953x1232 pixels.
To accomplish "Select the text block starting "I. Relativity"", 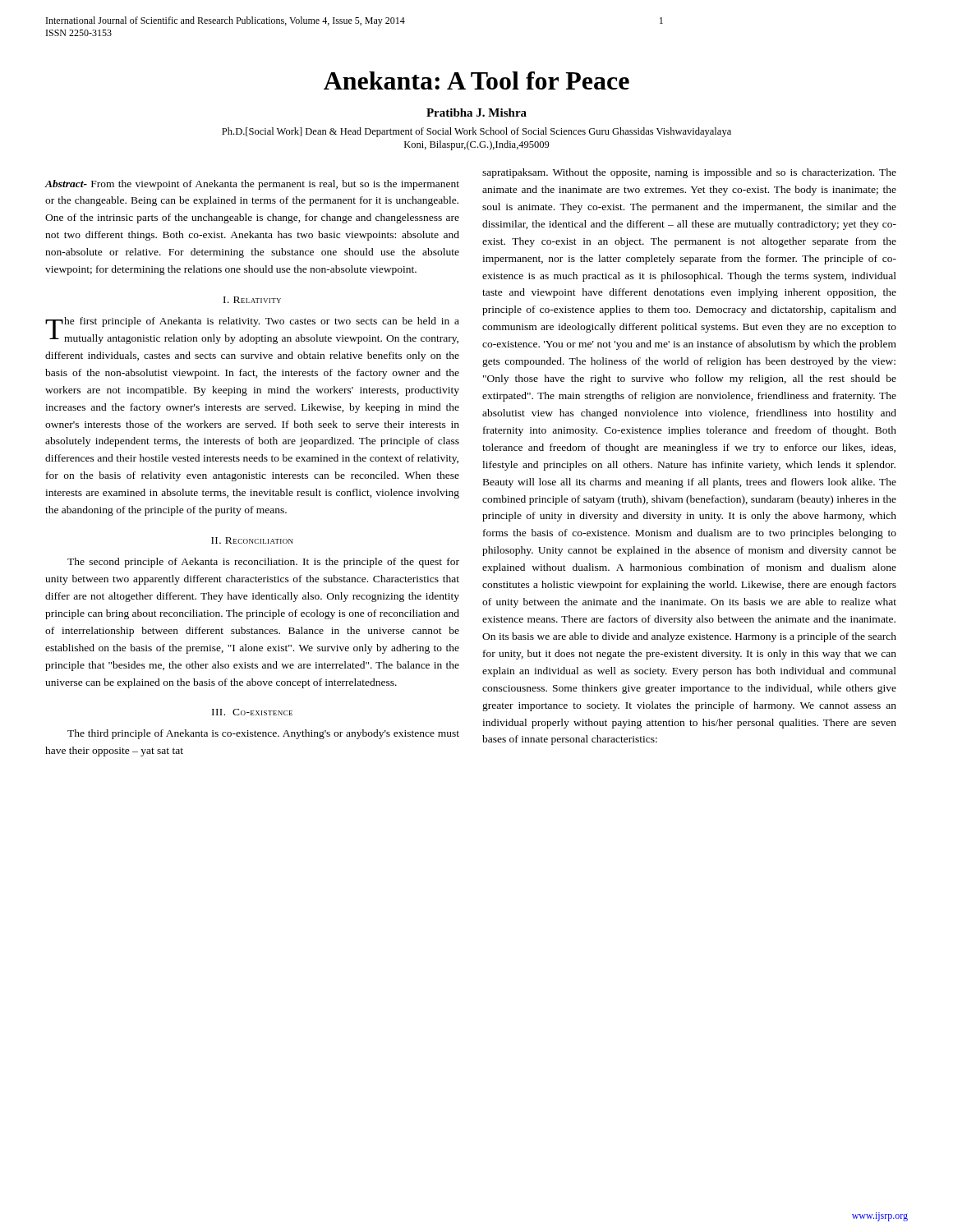I will point(252,299).
